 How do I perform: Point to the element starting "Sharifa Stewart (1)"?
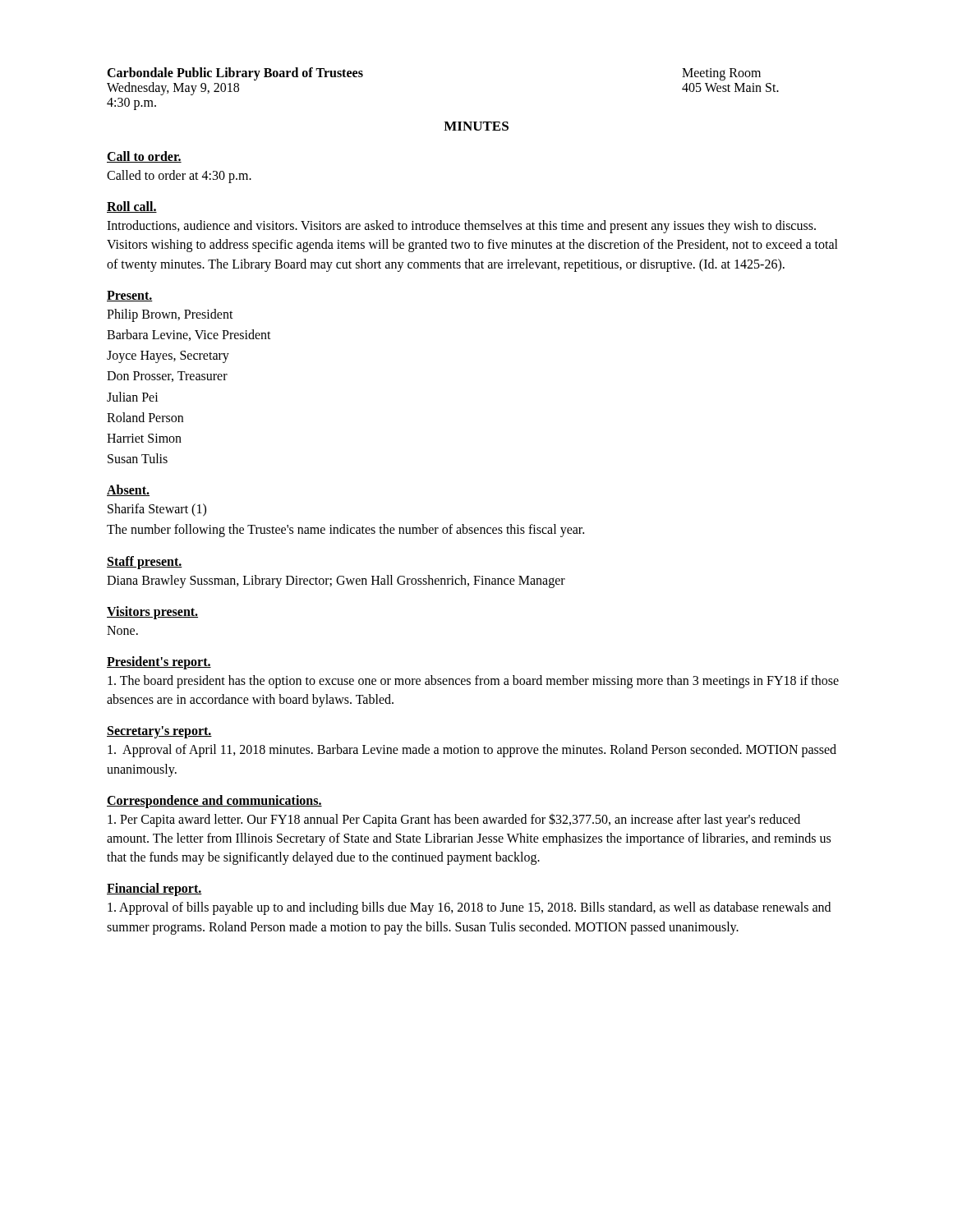pyautogui.click(x=157, y=509)
